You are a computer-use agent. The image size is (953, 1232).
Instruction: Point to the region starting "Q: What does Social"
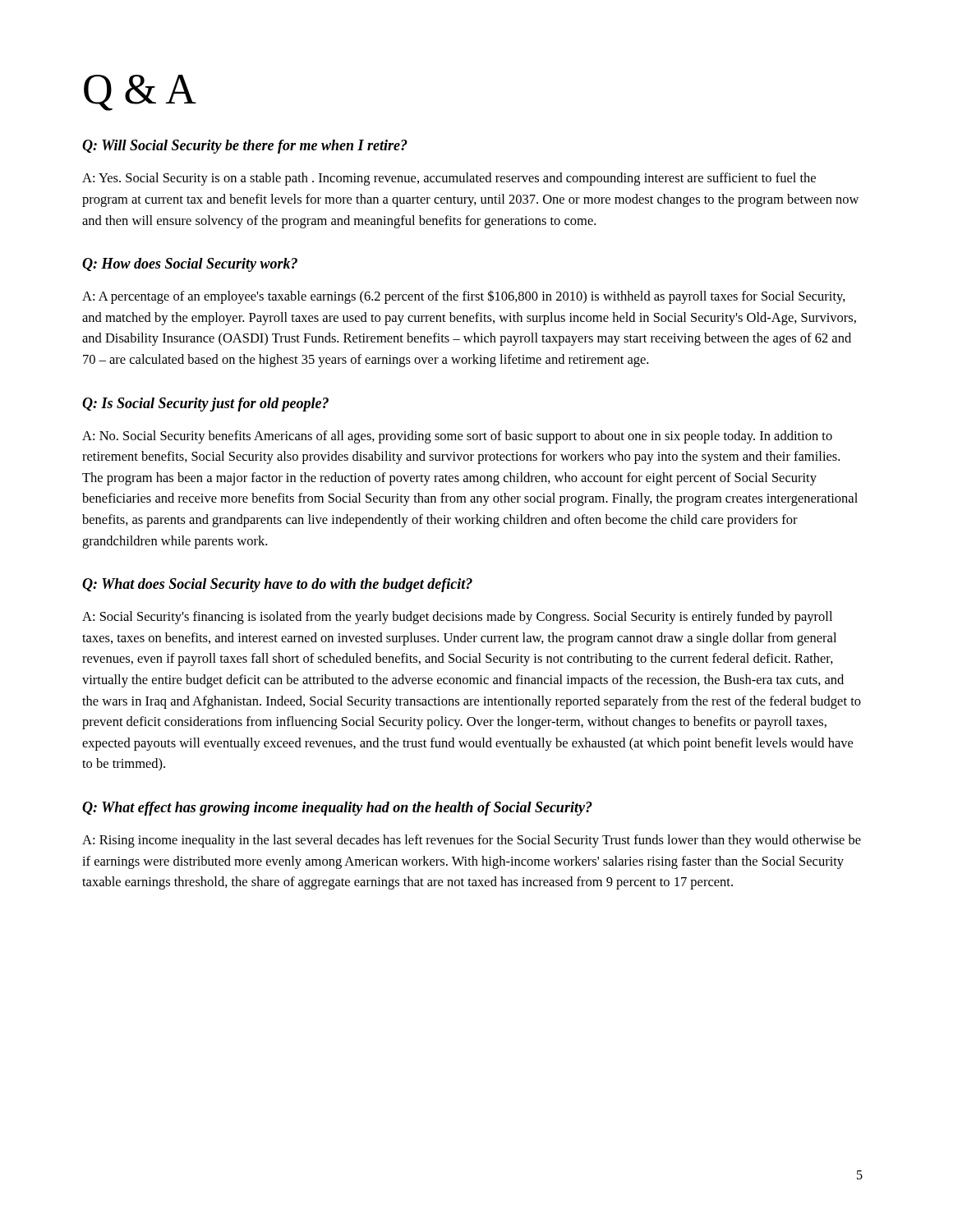click(277, 584)
